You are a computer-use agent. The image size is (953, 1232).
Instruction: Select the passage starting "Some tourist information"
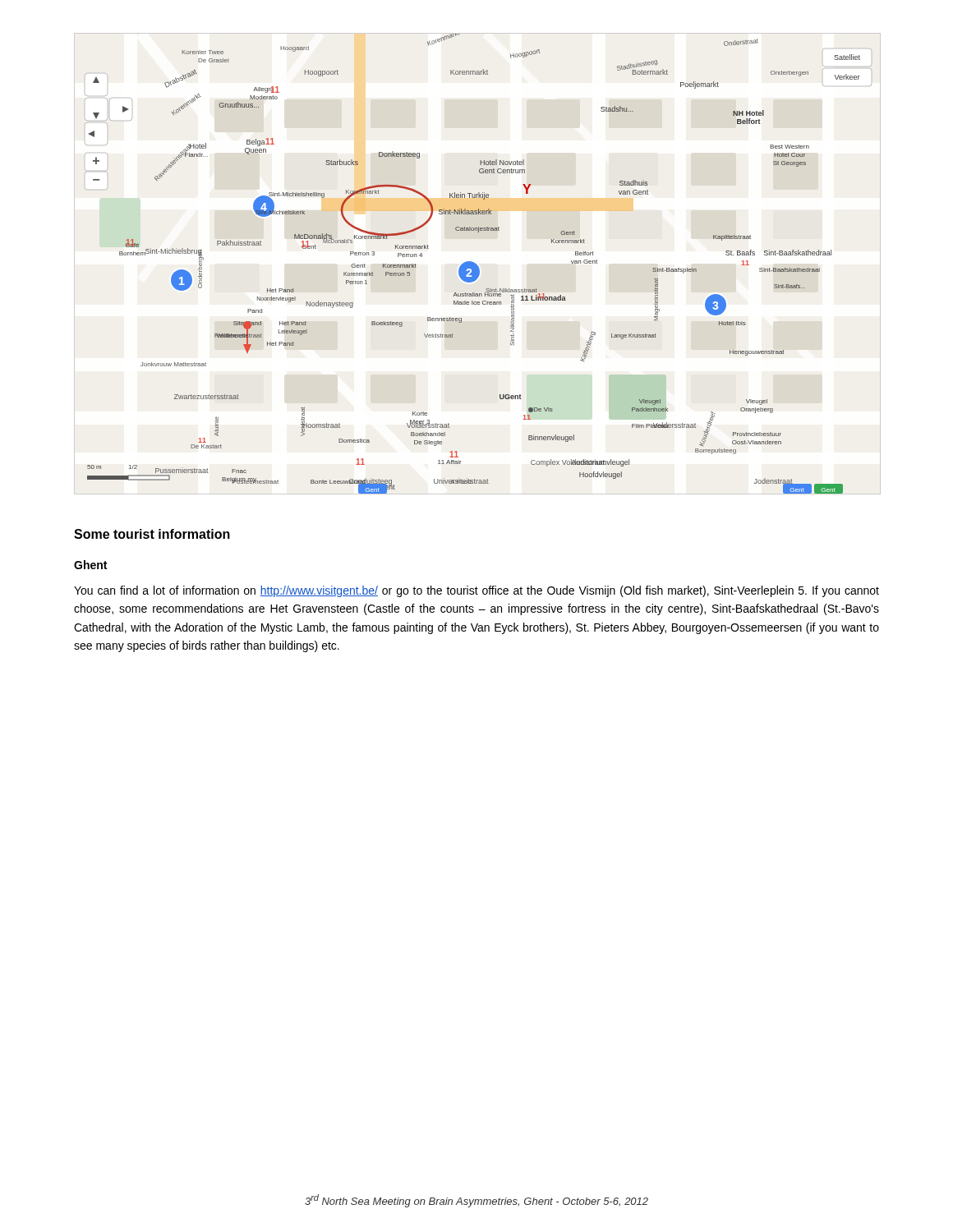click(x=152, y=534)
